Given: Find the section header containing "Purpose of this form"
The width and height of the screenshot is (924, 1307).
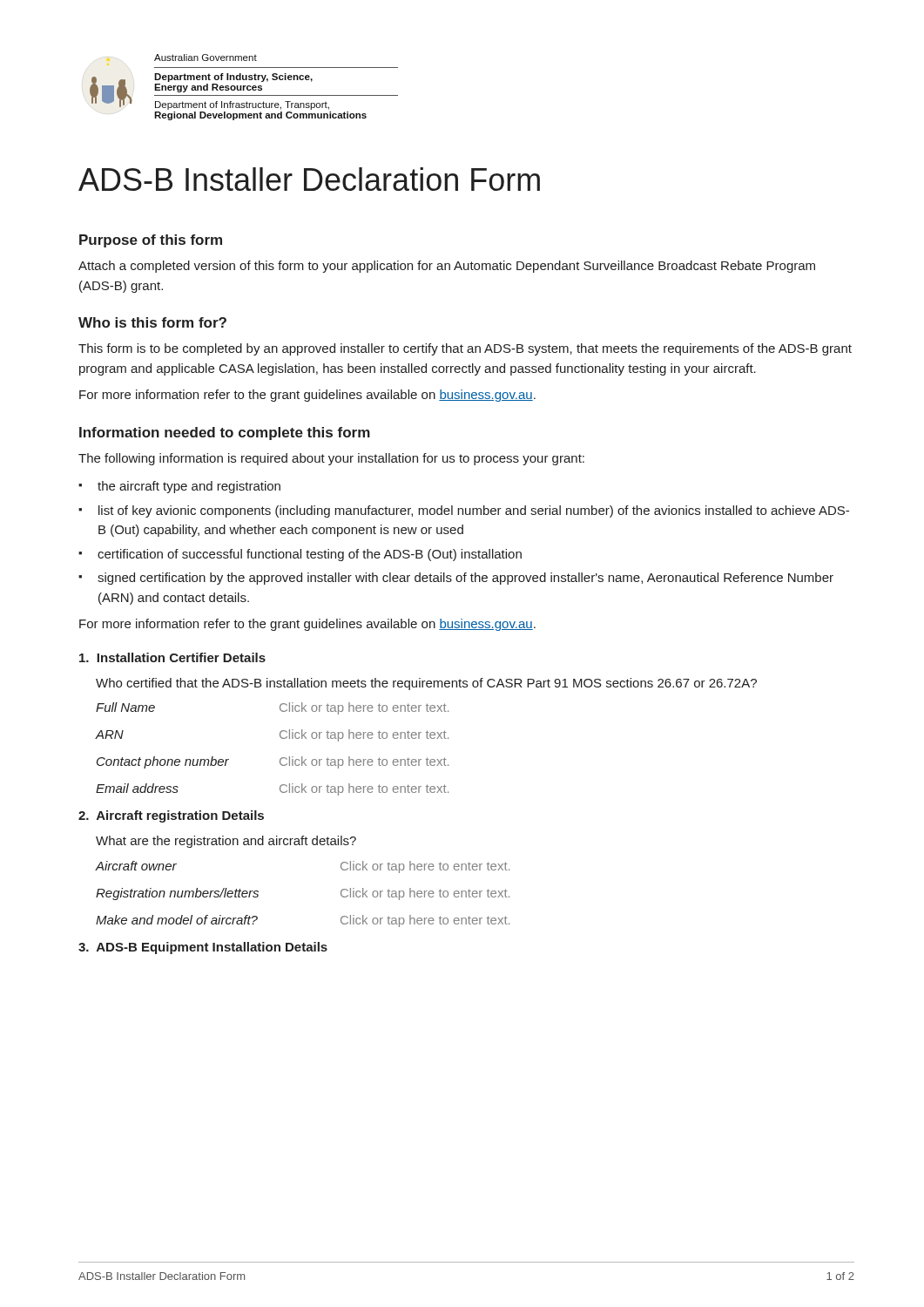Looking at the screenshot, I should point(151,240).
